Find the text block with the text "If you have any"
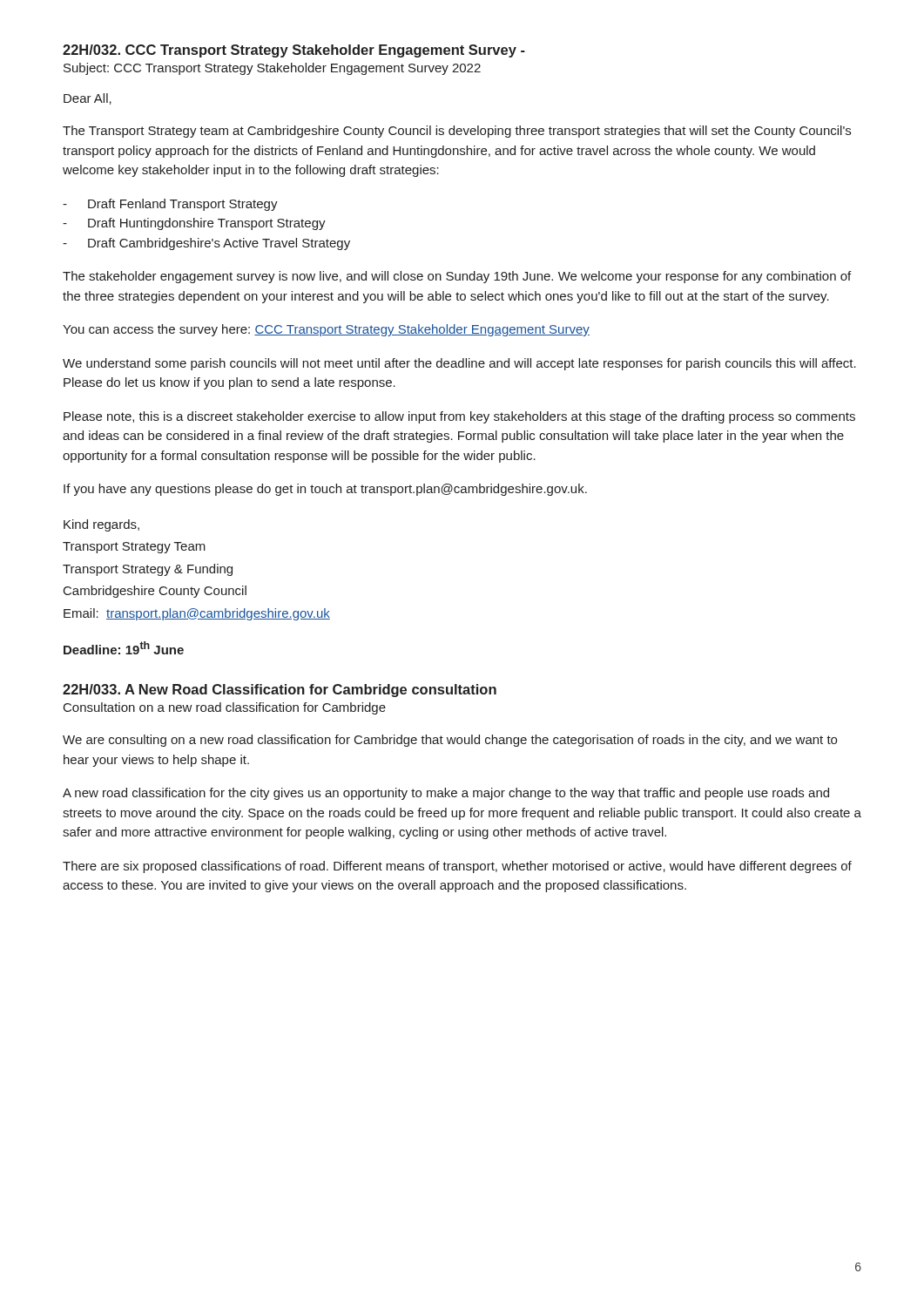Screen dimensions: 1307x924 point(325,488)
